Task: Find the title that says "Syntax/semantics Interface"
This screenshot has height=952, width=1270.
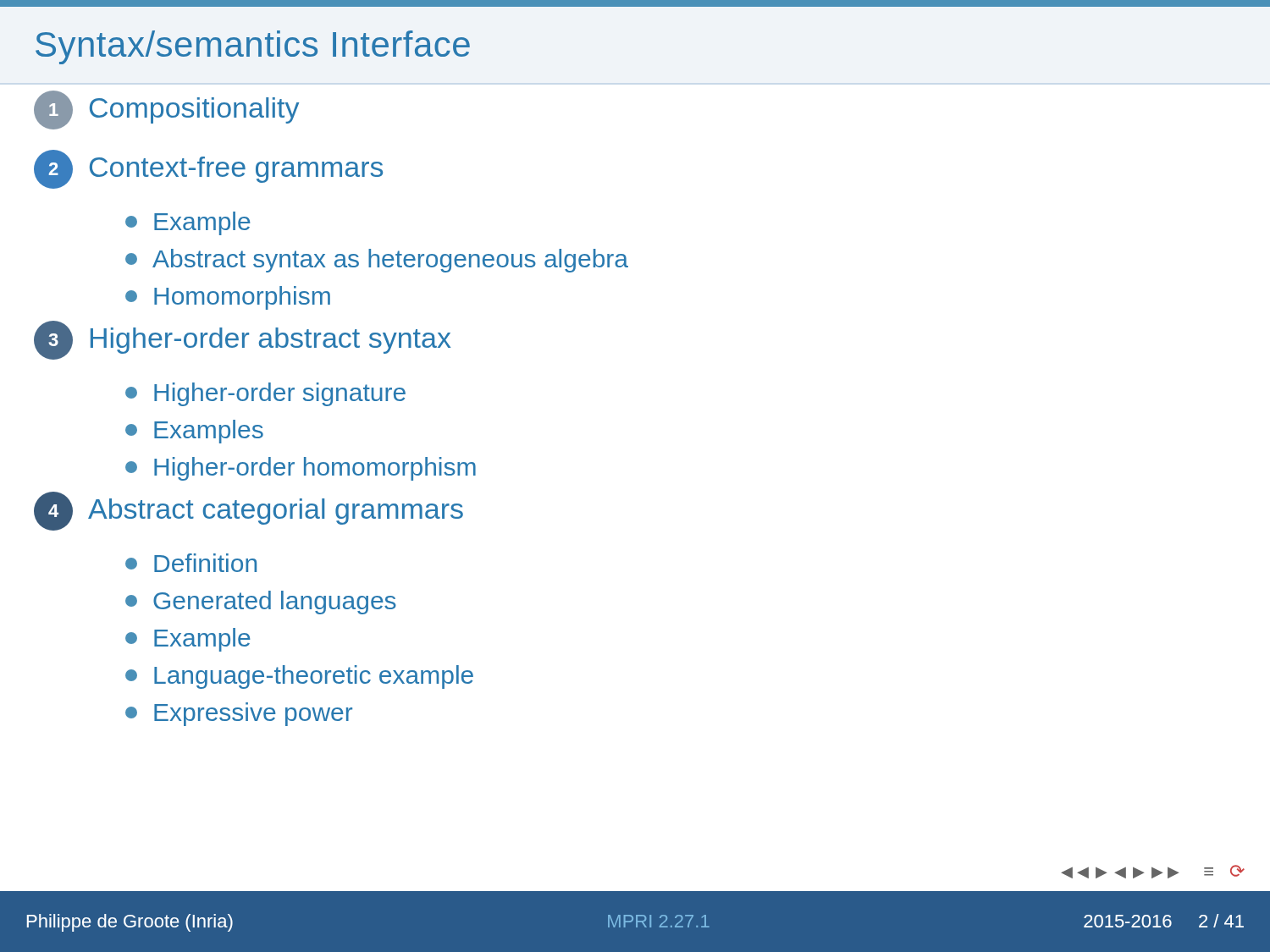Action: click(x=253, y=44)
